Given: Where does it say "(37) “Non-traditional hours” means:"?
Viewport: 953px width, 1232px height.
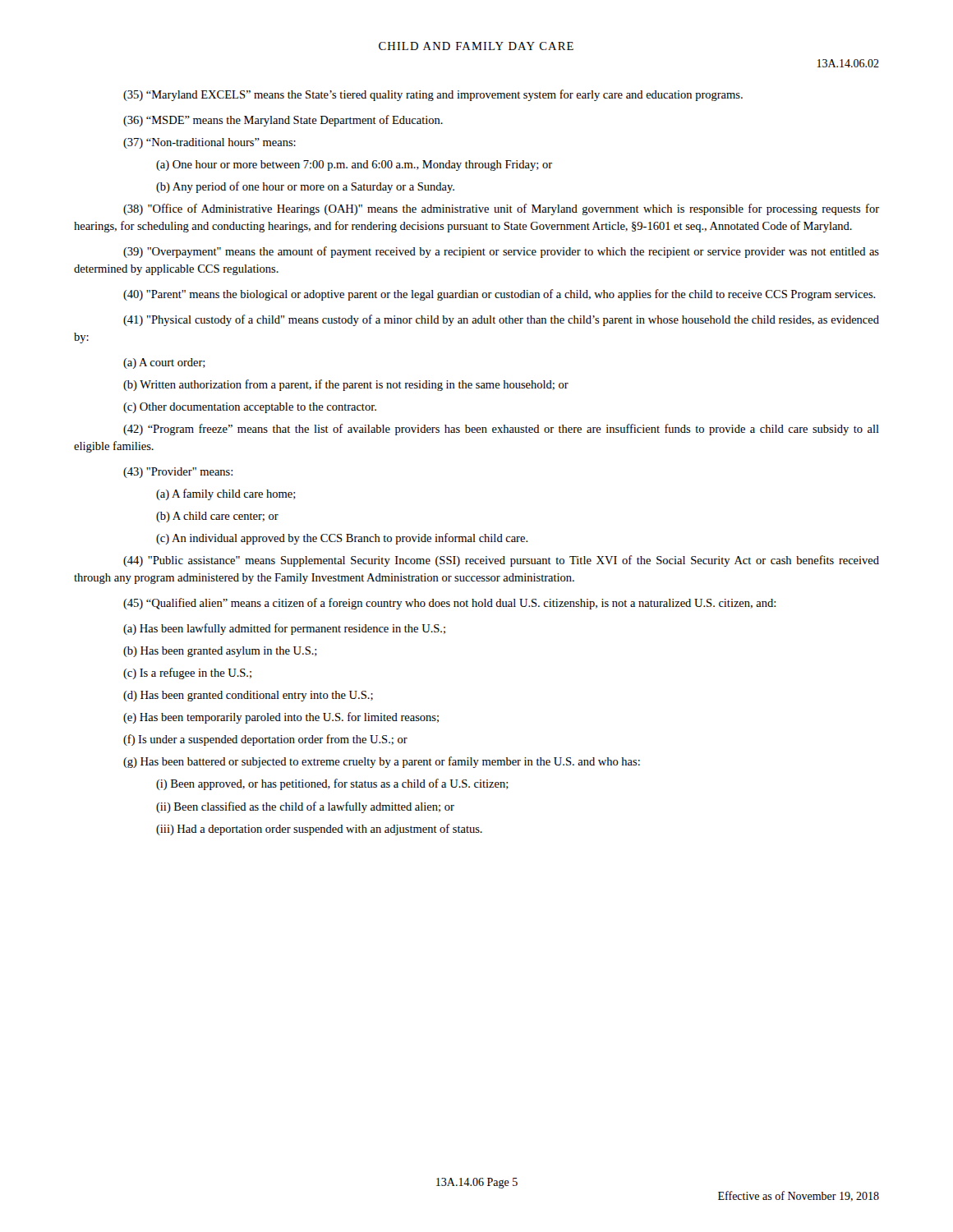Looking at the screenshot, I should coord(210,142).
